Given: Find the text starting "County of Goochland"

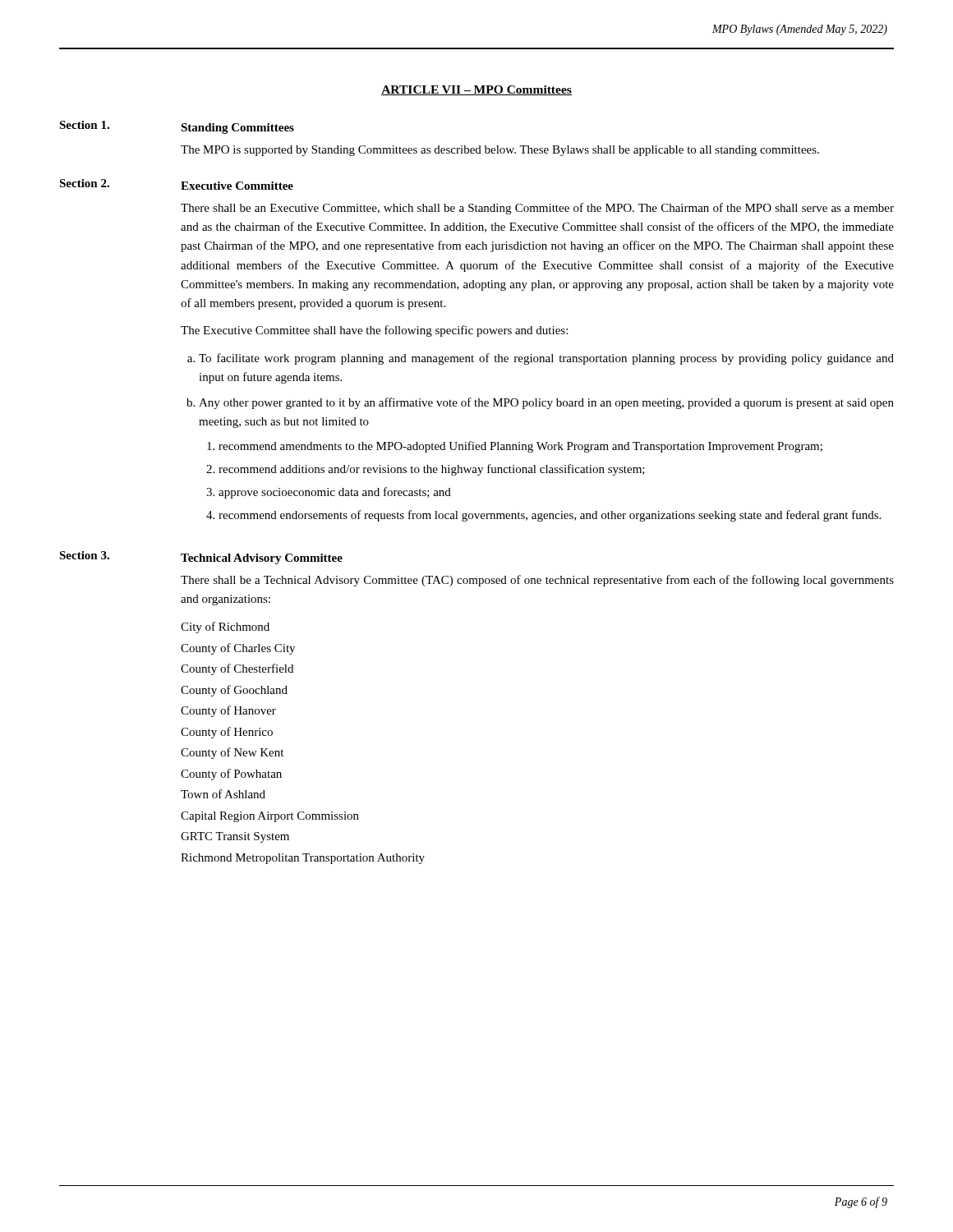Looking at the screenshot, I should pos(234,690).
